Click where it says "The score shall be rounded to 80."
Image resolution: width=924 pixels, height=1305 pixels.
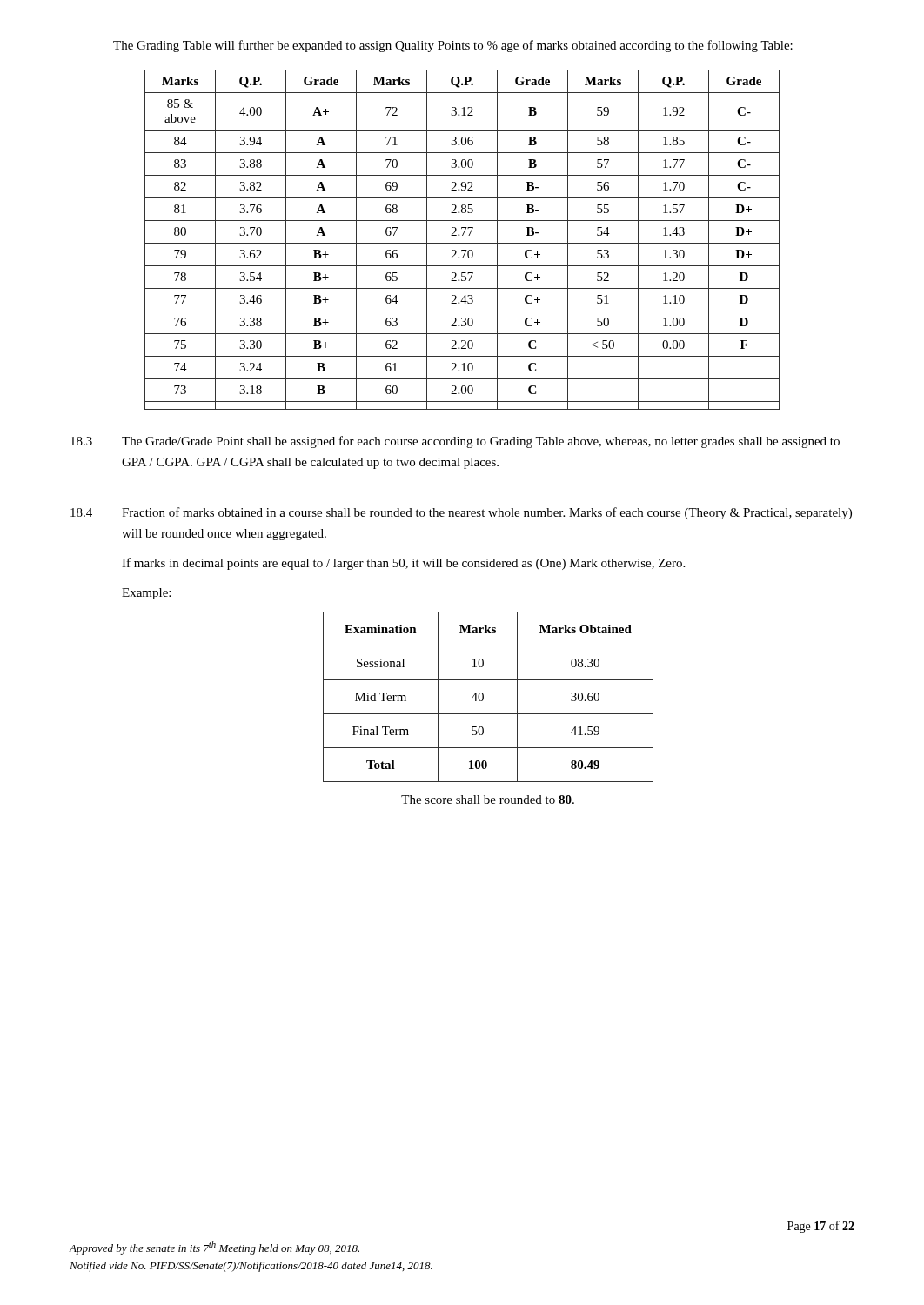pyautogui.click(x=488, y=800)
